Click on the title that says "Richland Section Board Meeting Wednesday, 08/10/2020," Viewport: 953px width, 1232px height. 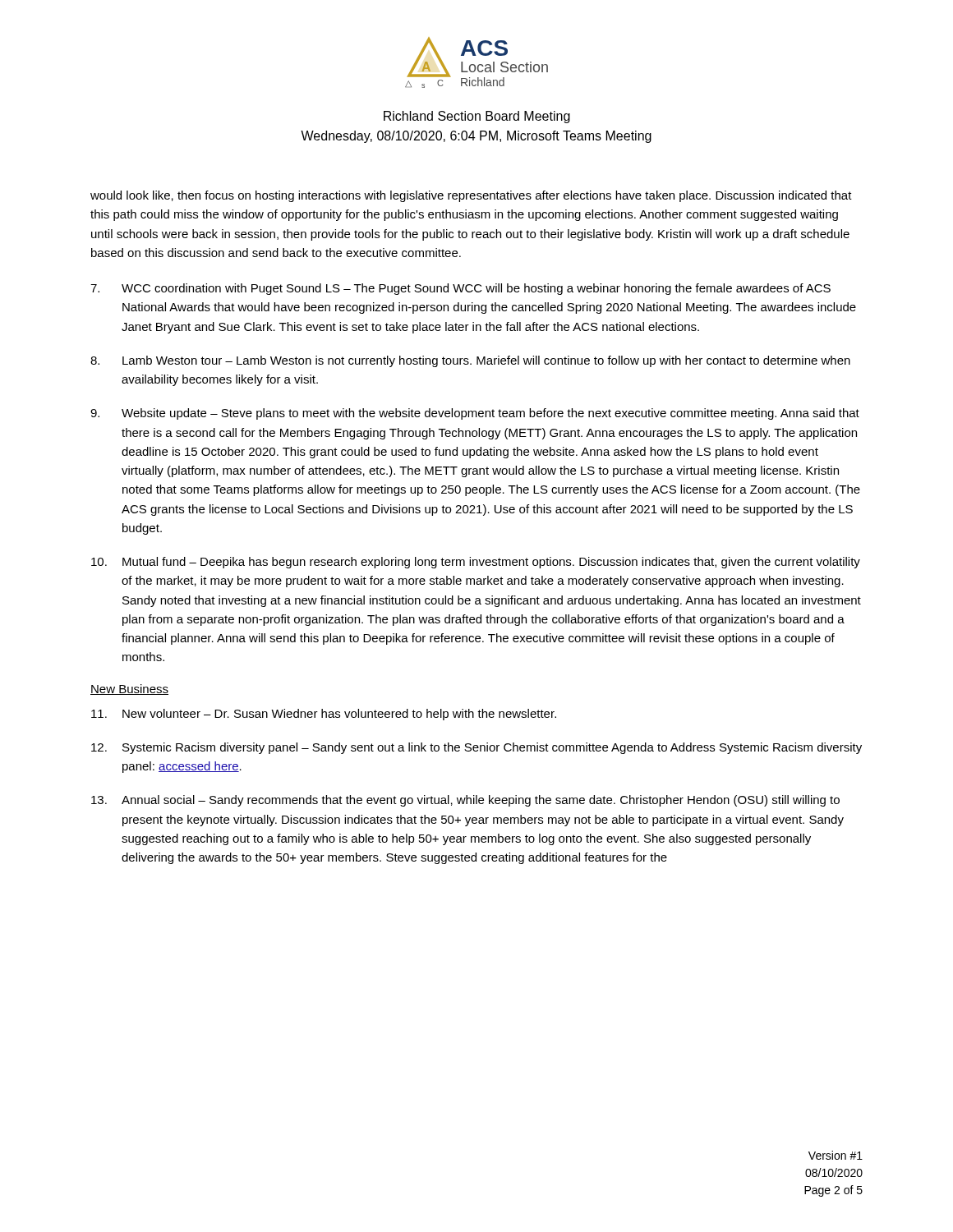[476, 127]
